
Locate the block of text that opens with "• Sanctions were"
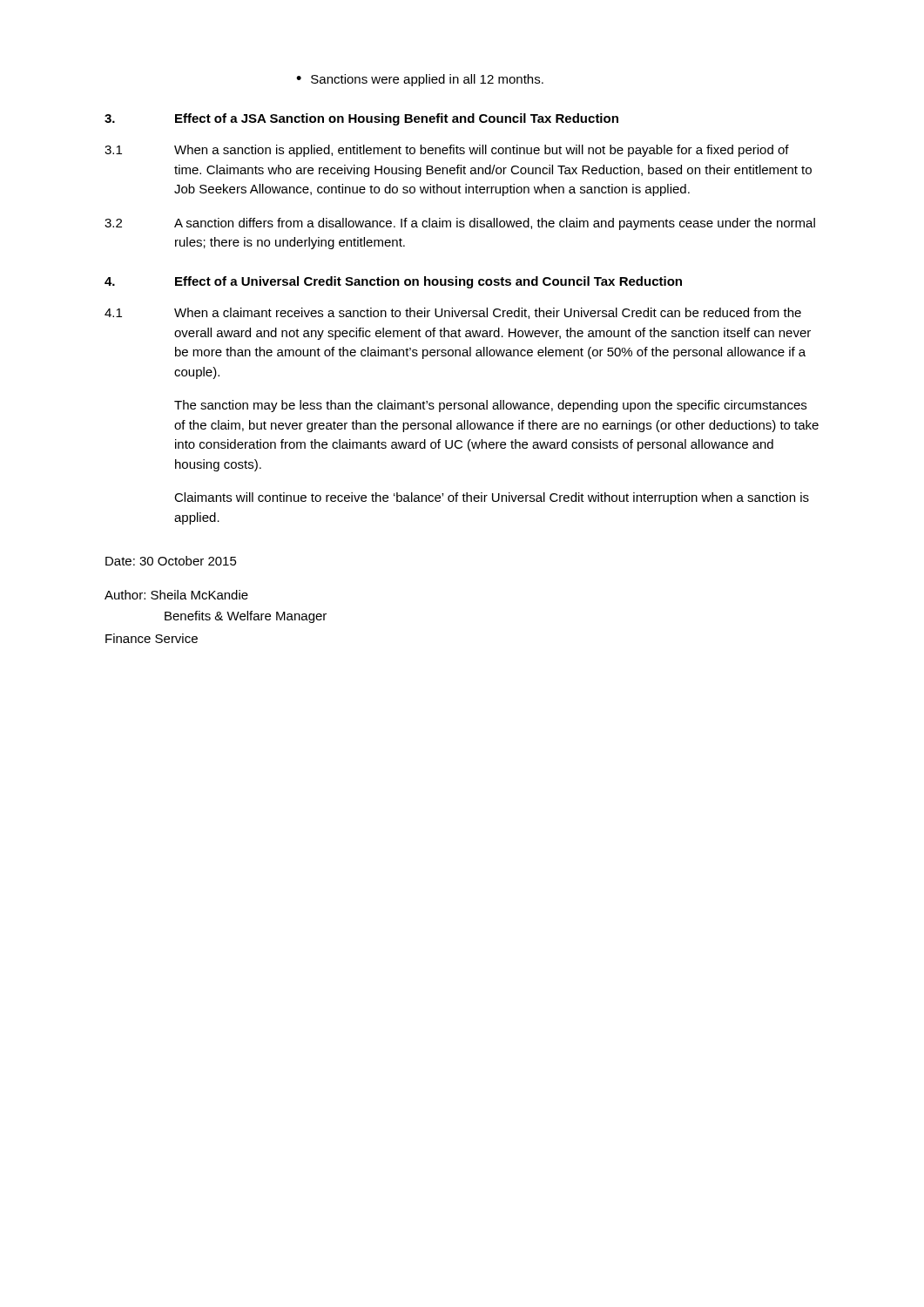click(420, 79)
